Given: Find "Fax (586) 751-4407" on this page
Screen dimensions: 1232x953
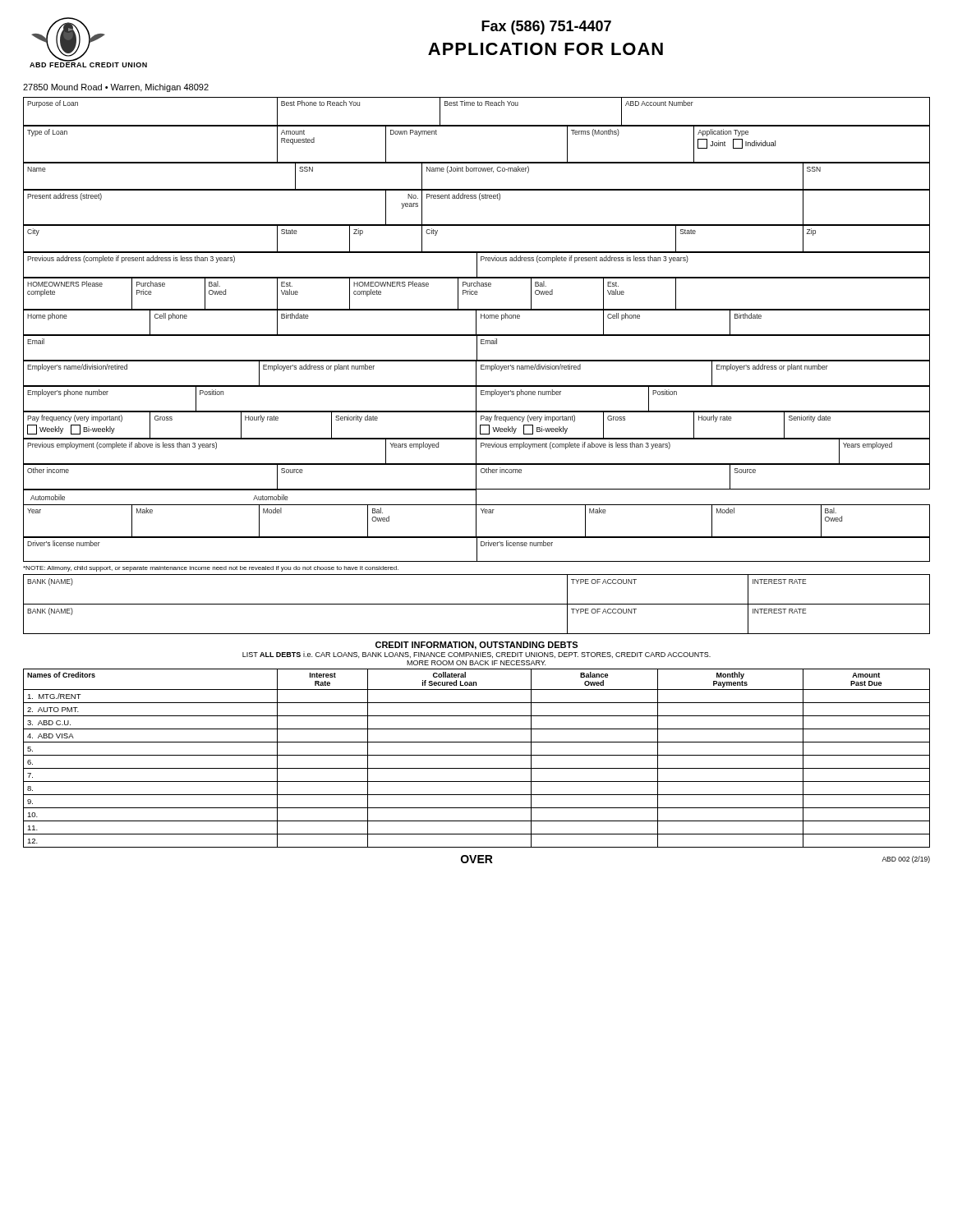Looking at the screenshot, I should click(x=546, y=26).
